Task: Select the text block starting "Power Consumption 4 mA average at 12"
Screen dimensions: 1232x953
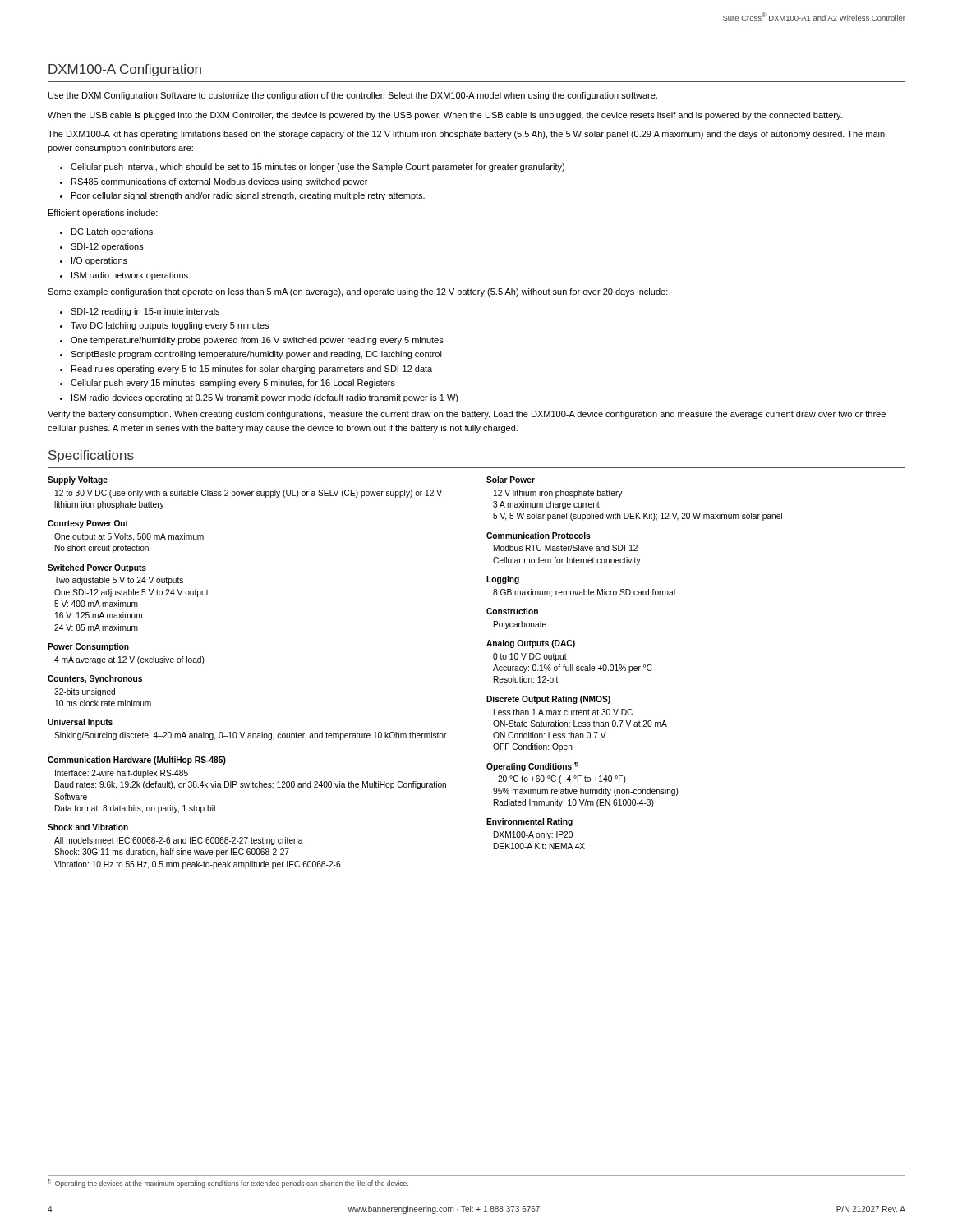Action: [88, 647]
